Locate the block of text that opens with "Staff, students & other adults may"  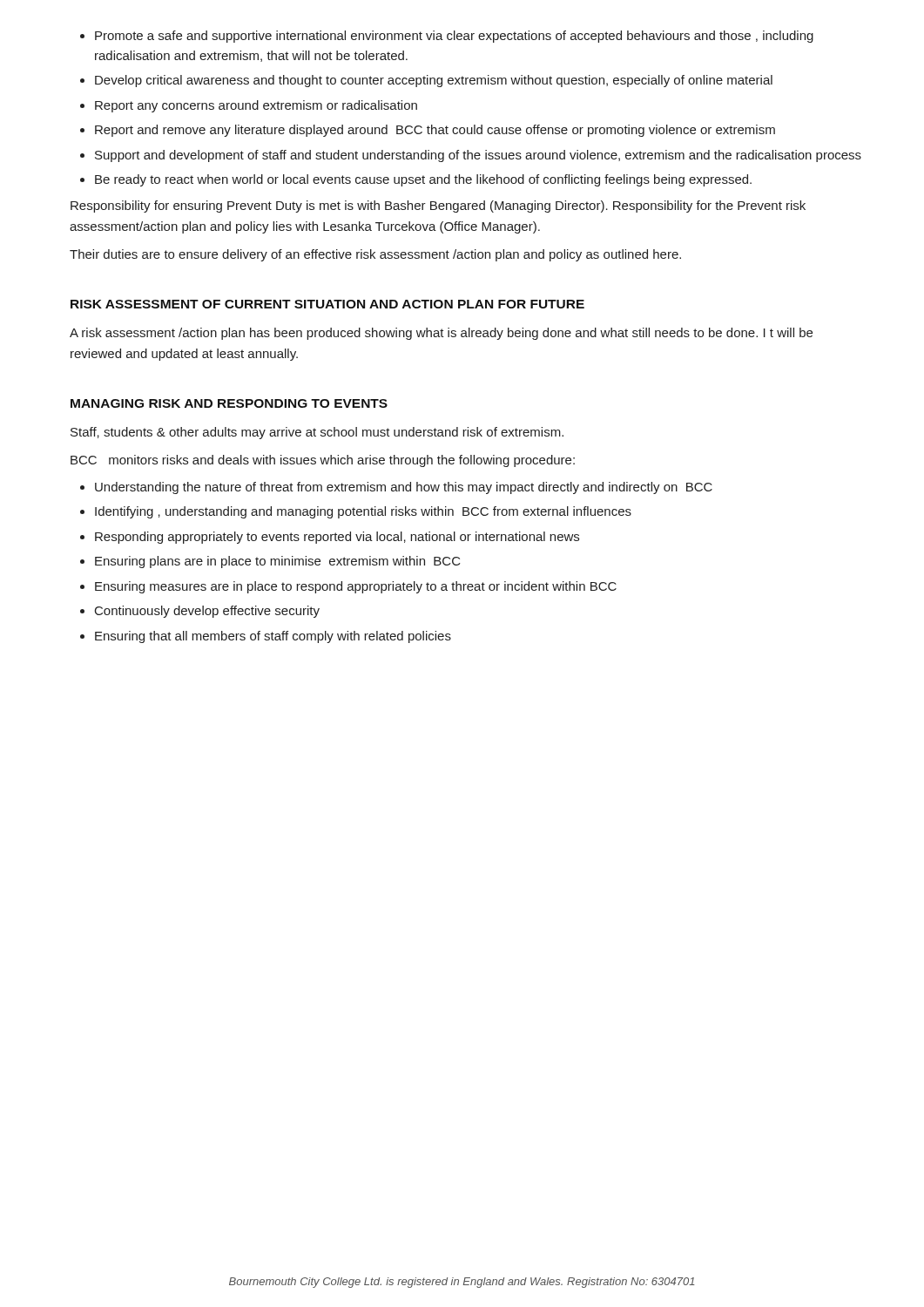tap(317, 431)
